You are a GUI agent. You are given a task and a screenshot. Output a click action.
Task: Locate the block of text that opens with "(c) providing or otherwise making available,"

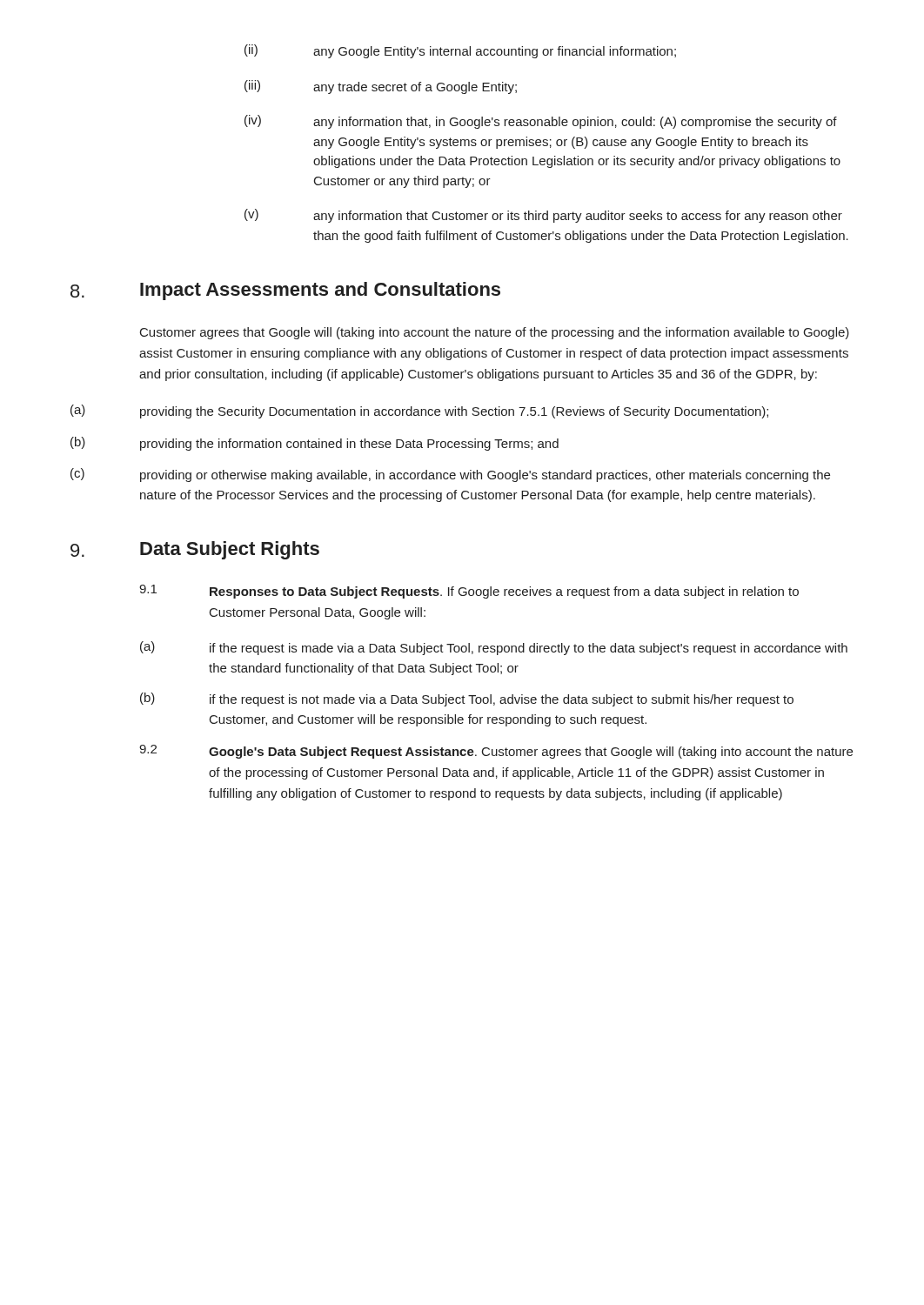click(x=462, y=485)
